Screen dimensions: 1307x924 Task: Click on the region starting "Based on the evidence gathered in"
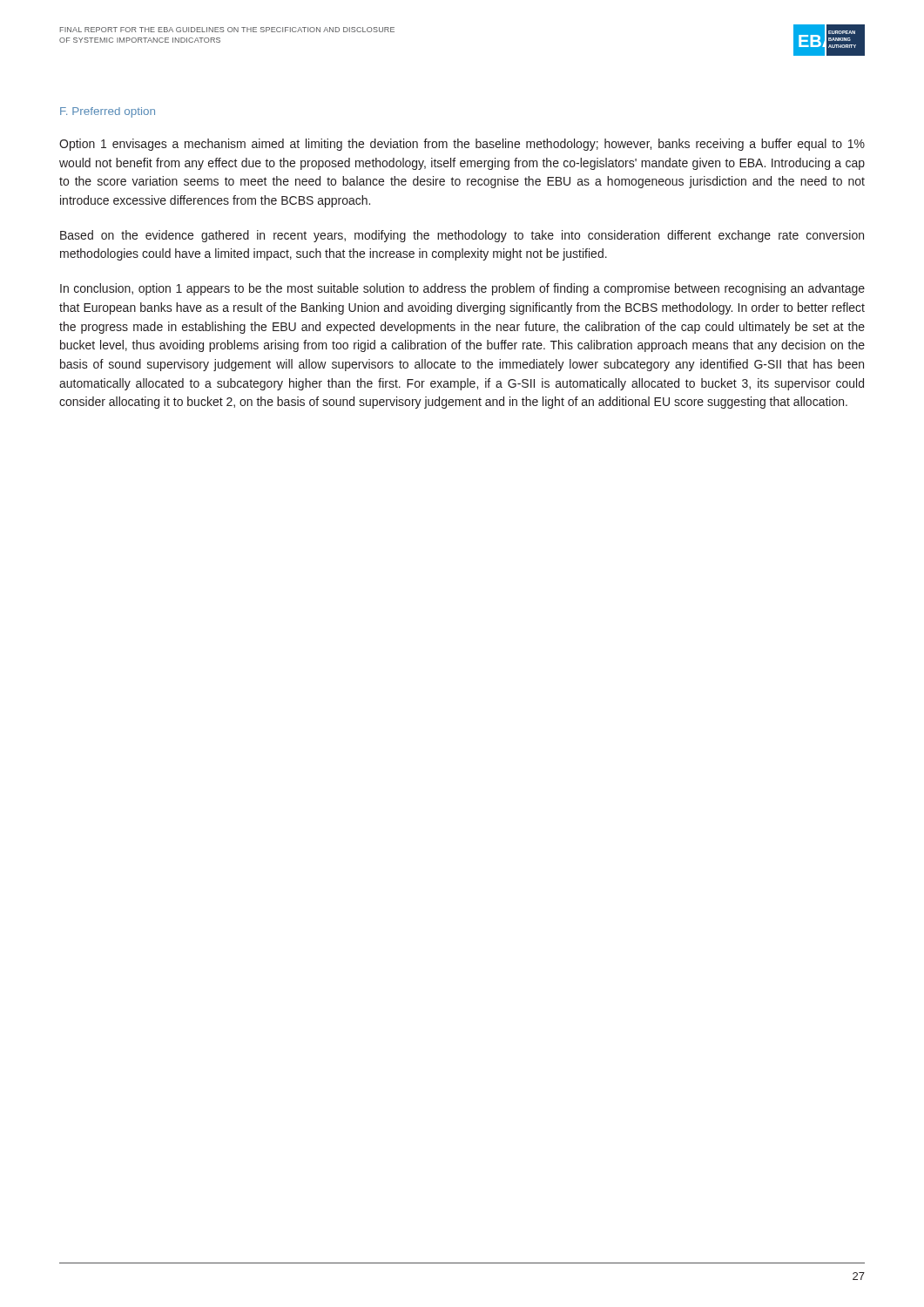click(x=462, y=244)
